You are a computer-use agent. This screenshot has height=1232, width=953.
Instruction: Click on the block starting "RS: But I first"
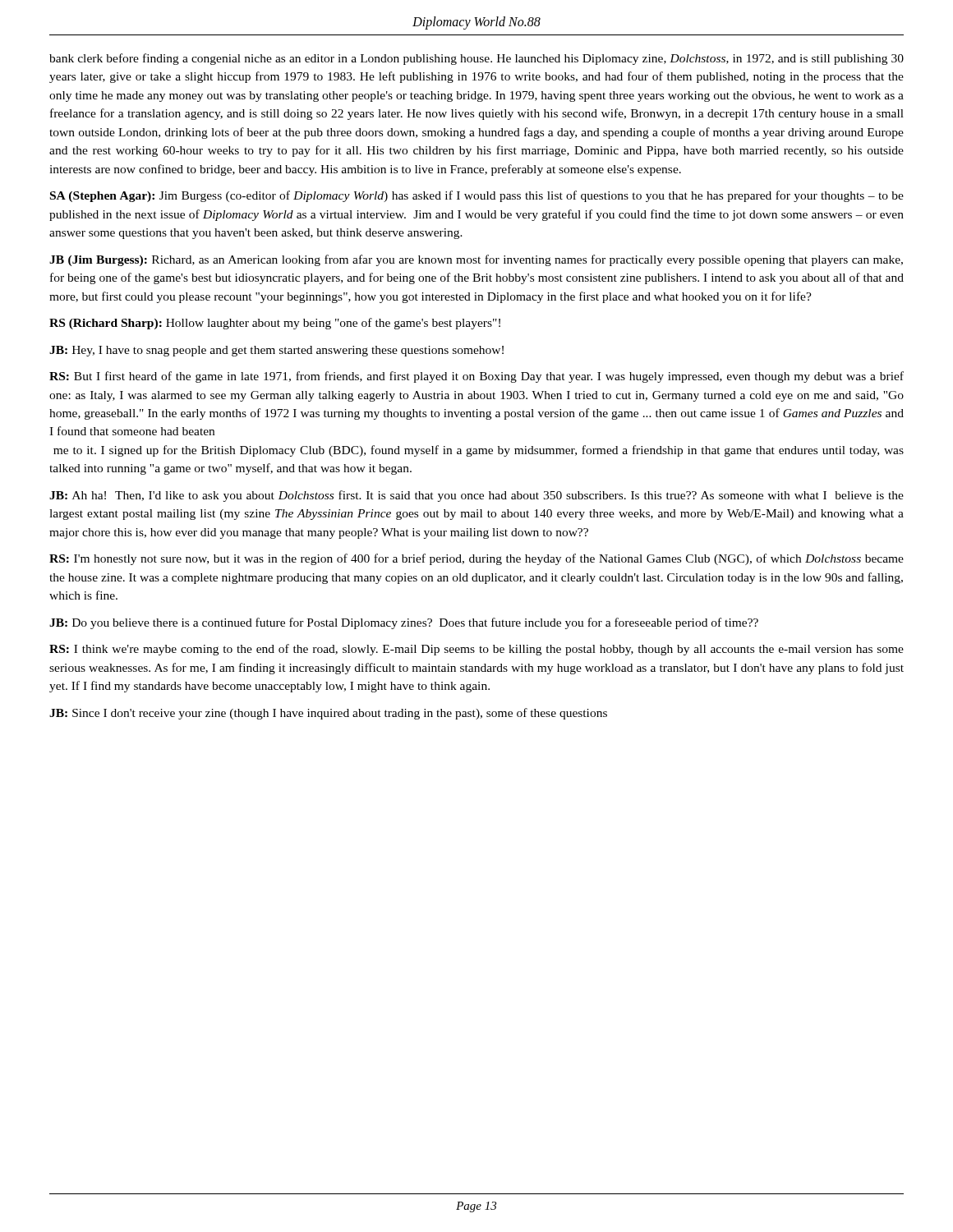(x=476, y=422)
